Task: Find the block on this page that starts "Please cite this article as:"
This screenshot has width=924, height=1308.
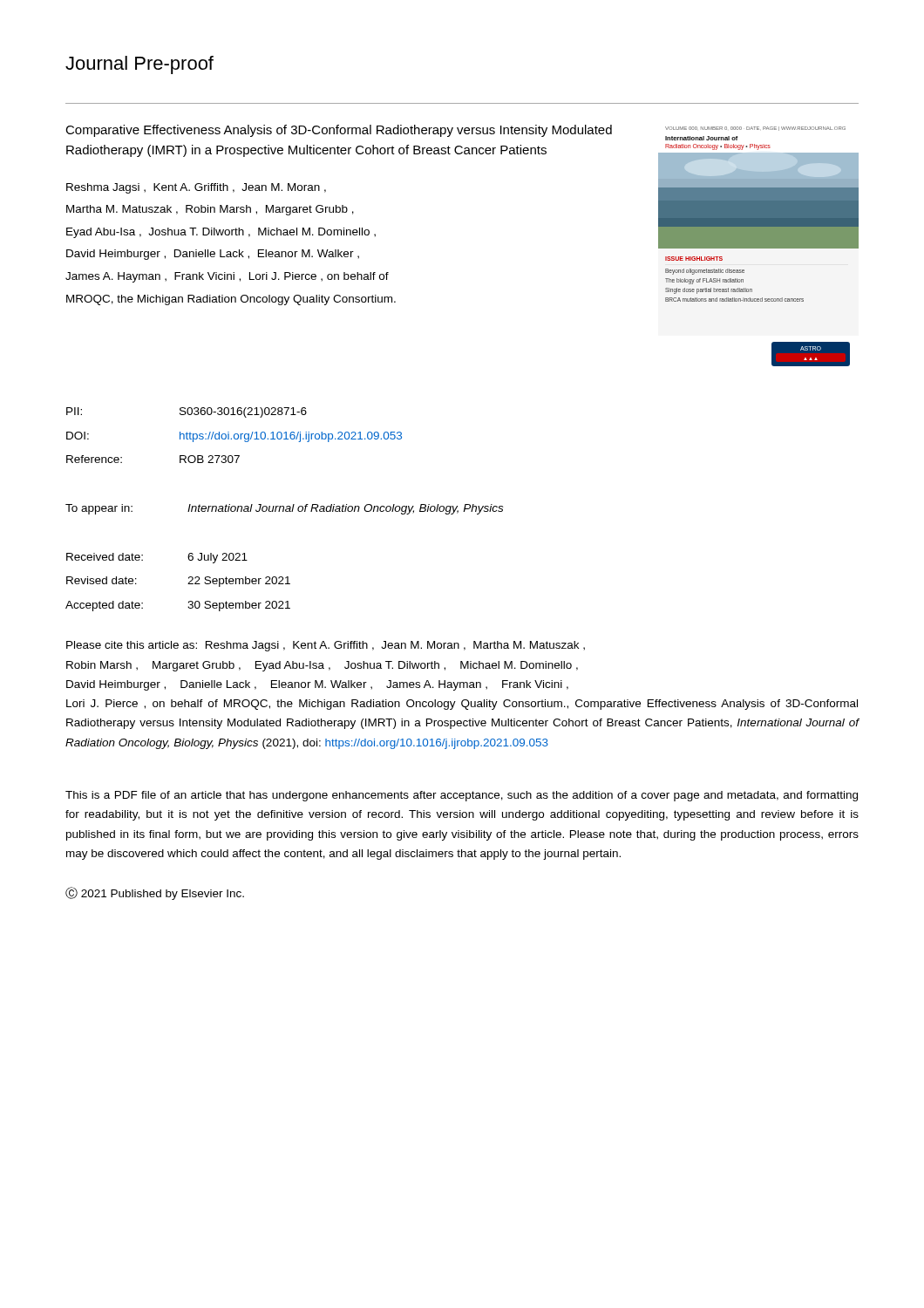Action: tap(462, 694)
